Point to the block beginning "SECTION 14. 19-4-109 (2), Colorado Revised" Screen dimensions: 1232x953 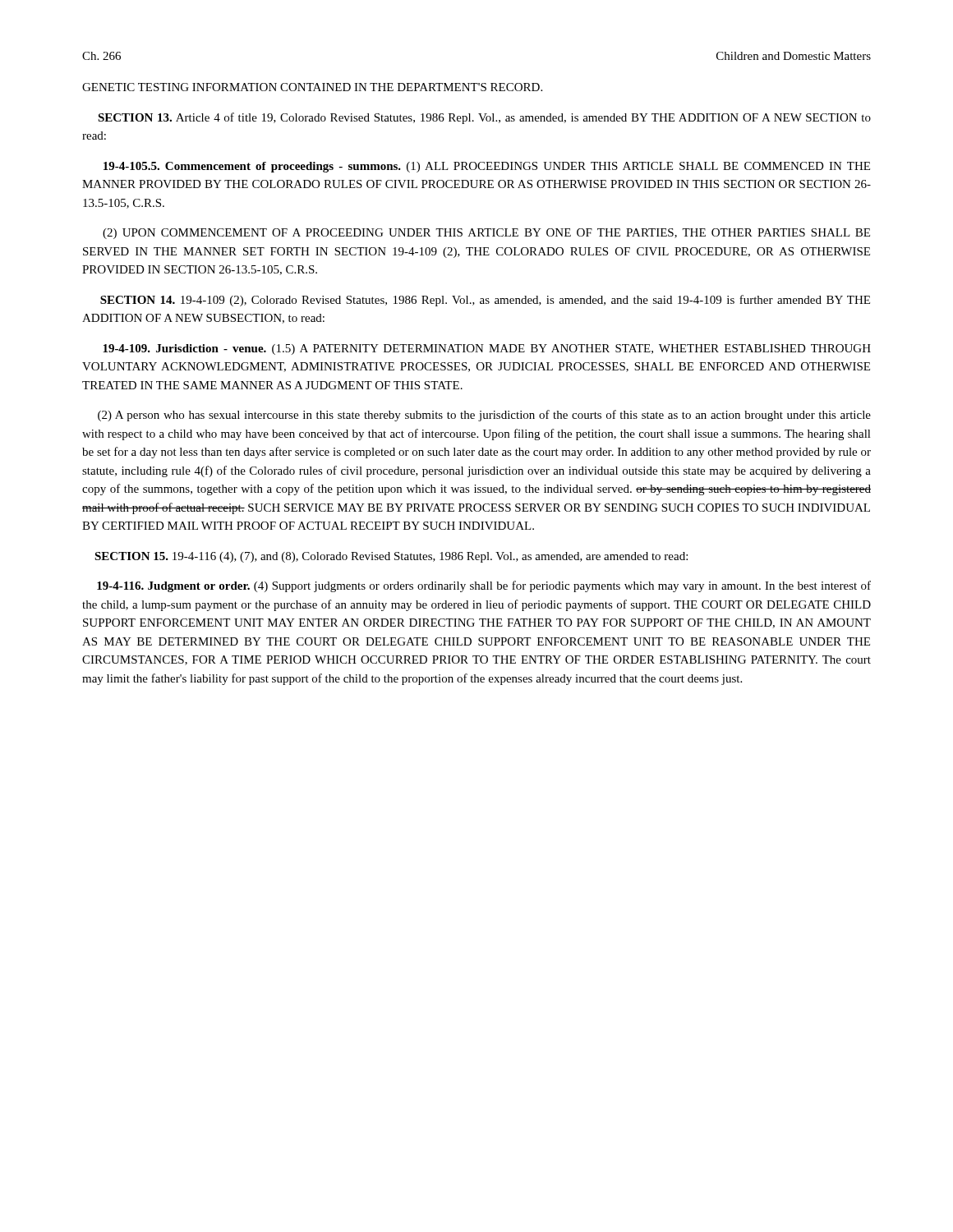[476, 309]
